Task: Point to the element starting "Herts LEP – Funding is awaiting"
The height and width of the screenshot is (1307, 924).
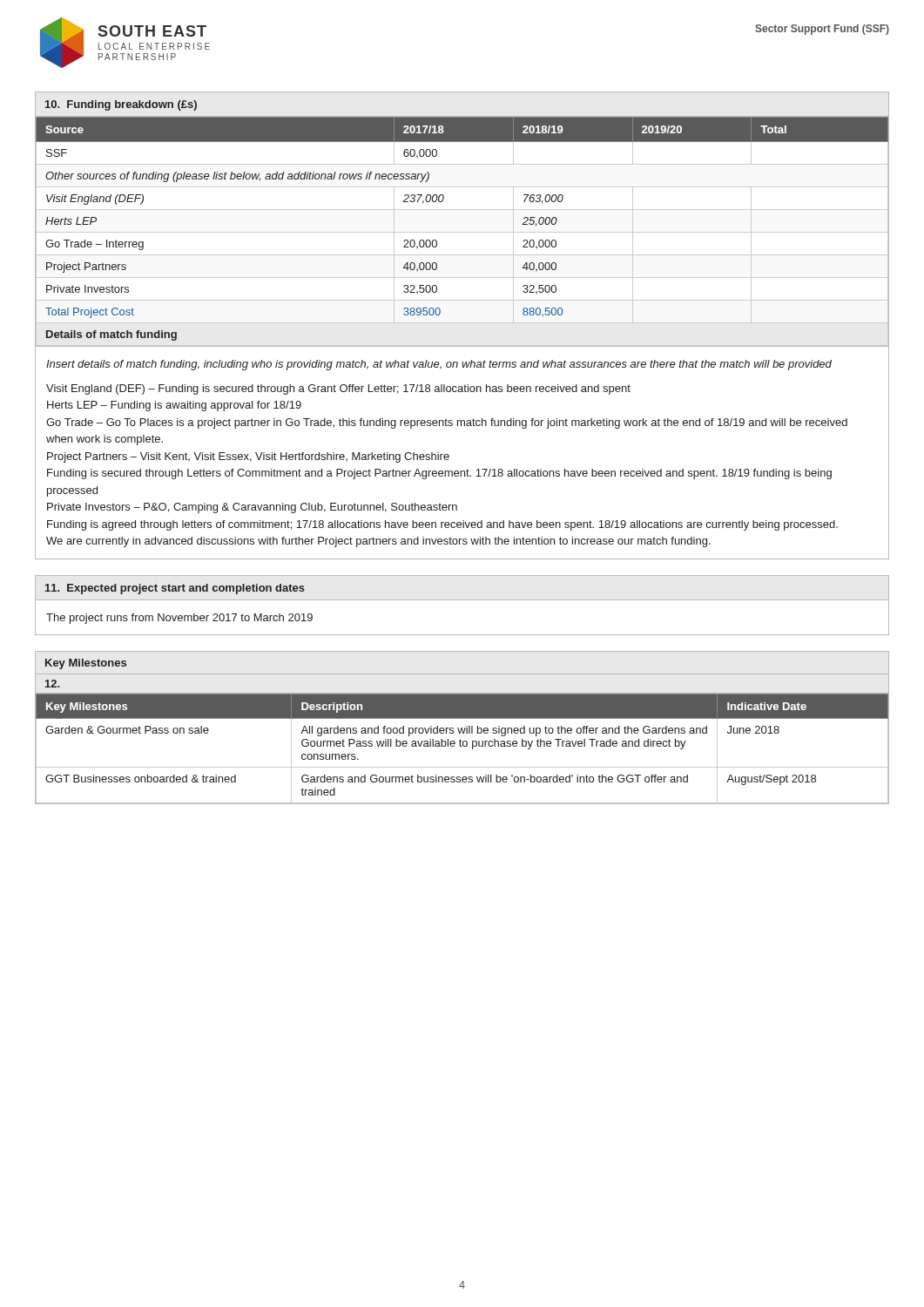Action: coord(174,406)
